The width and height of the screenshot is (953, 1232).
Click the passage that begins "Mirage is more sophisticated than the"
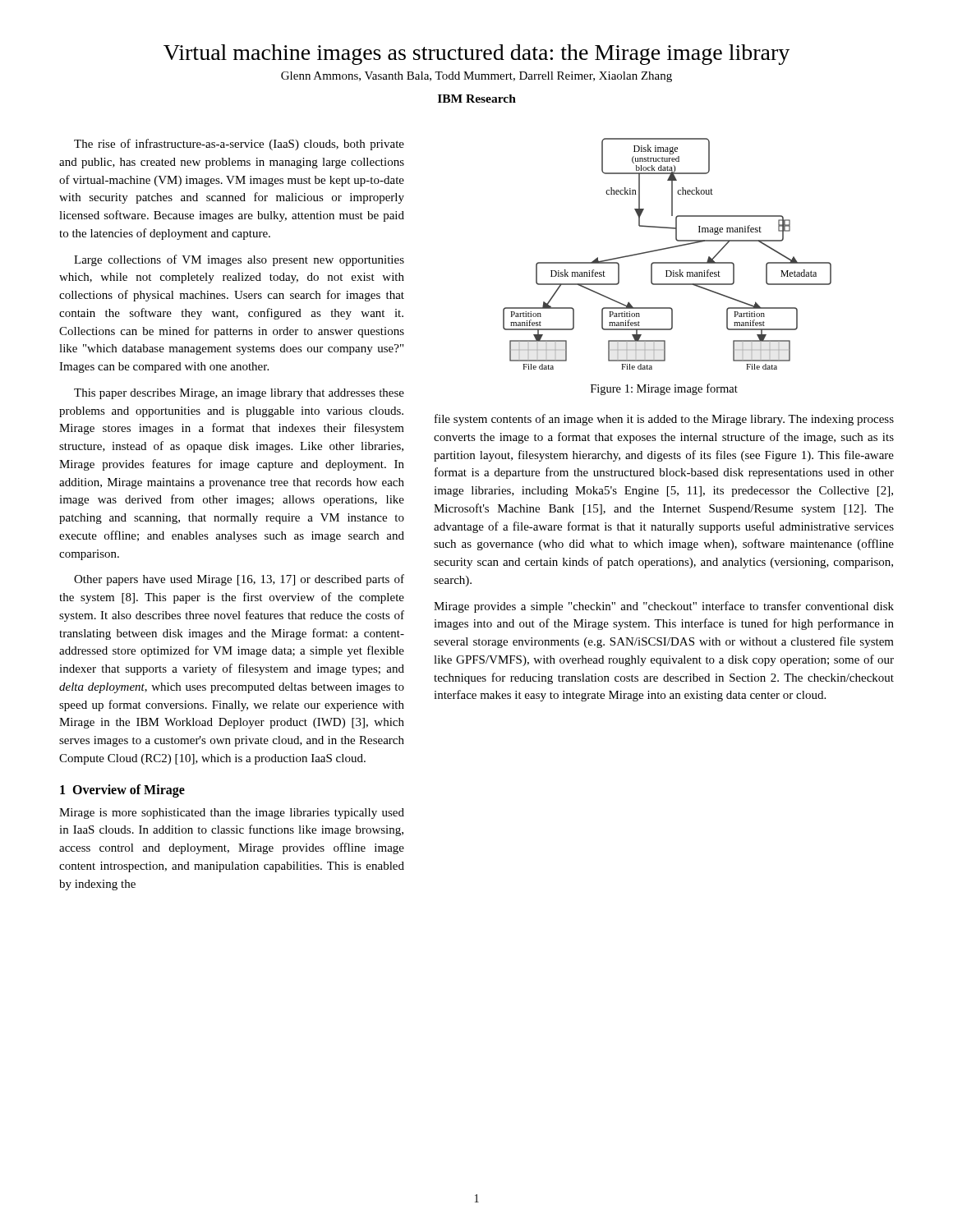[232, 848]
